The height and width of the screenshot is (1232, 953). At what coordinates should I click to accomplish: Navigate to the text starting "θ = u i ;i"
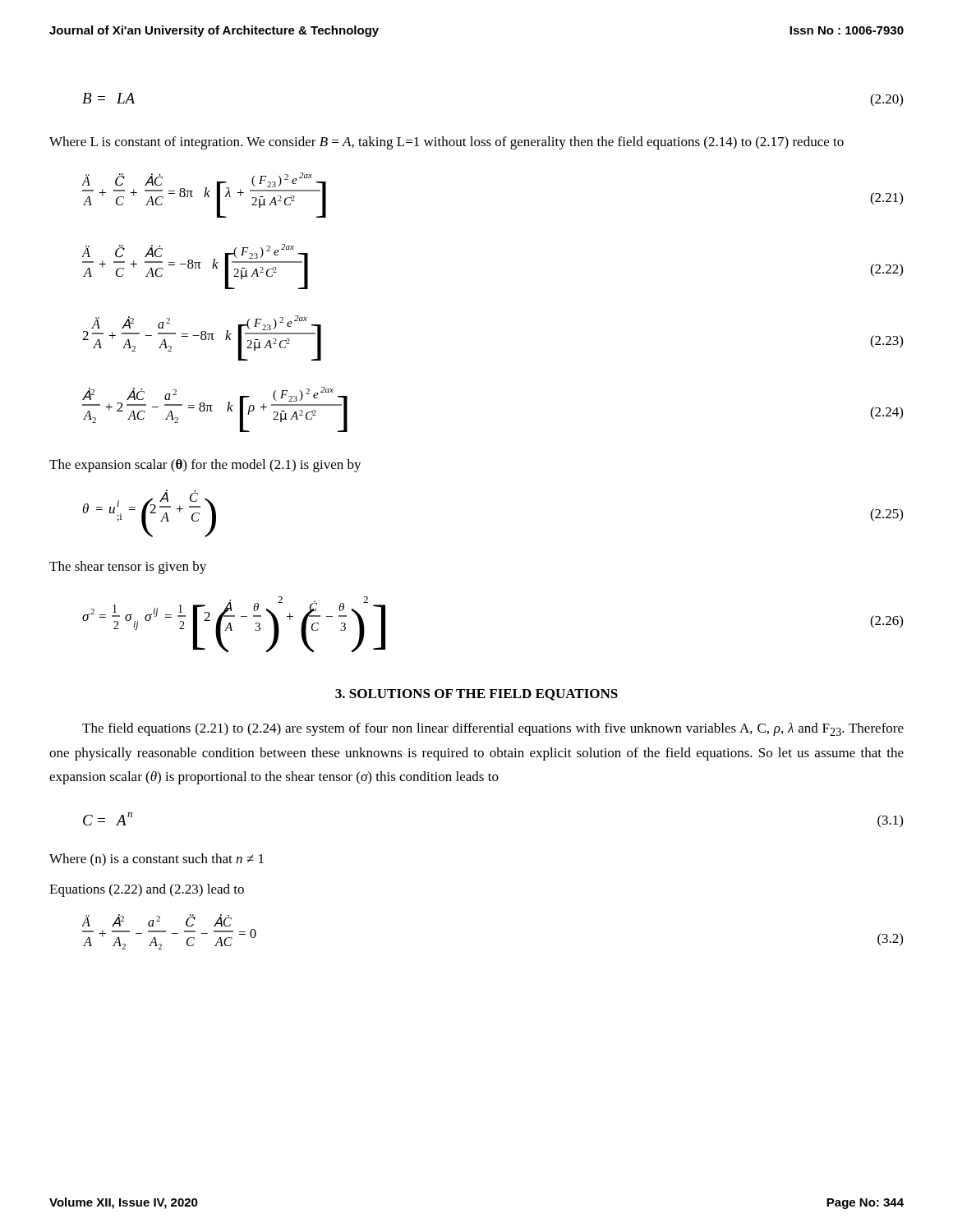point(150,513)
